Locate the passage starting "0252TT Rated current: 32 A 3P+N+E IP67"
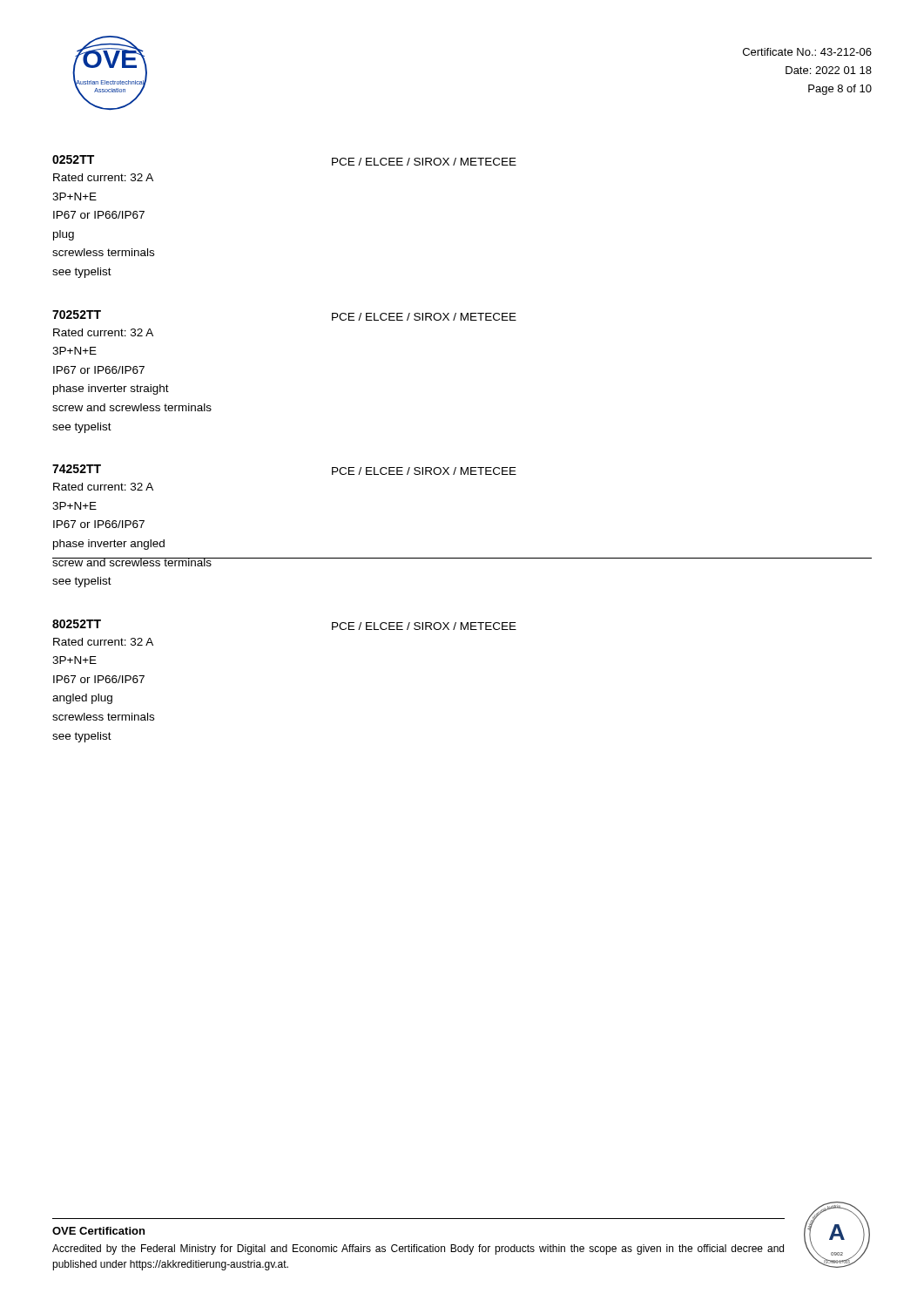 82,160
